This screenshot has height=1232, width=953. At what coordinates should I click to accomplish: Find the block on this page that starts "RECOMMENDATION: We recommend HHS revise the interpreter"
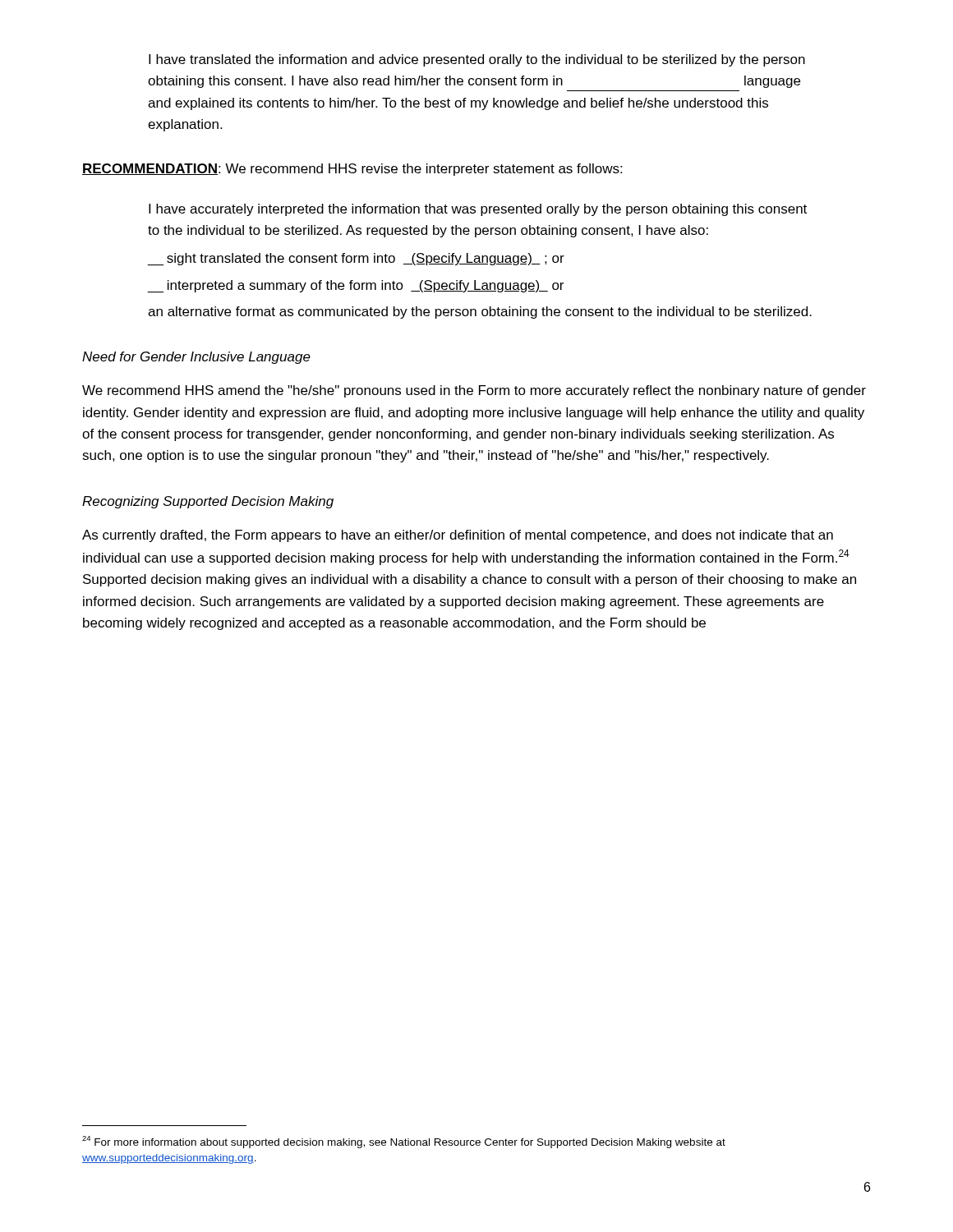point(353,169)
